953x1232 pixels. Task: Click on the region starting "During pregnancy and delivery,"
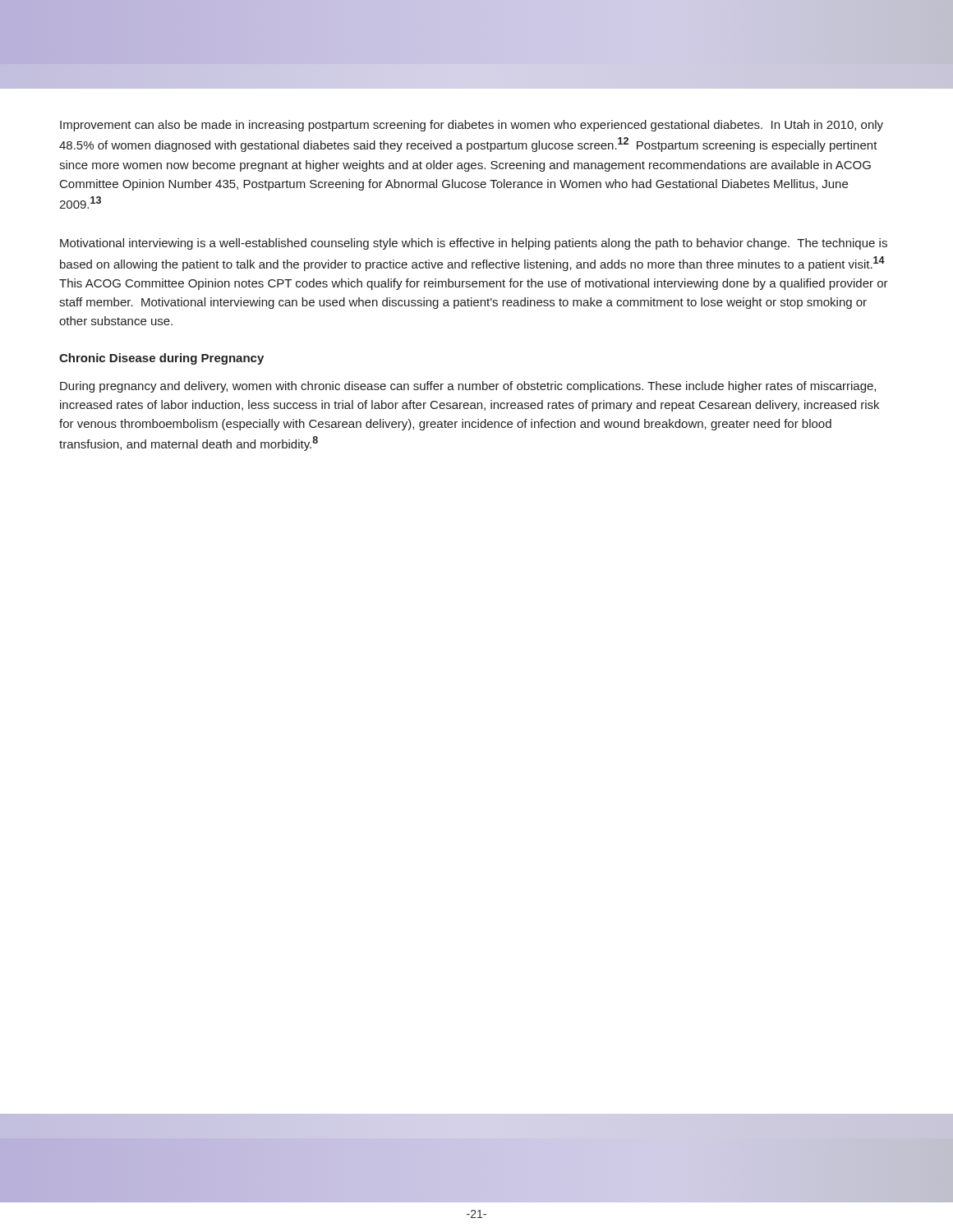click(x=469, y=415)
